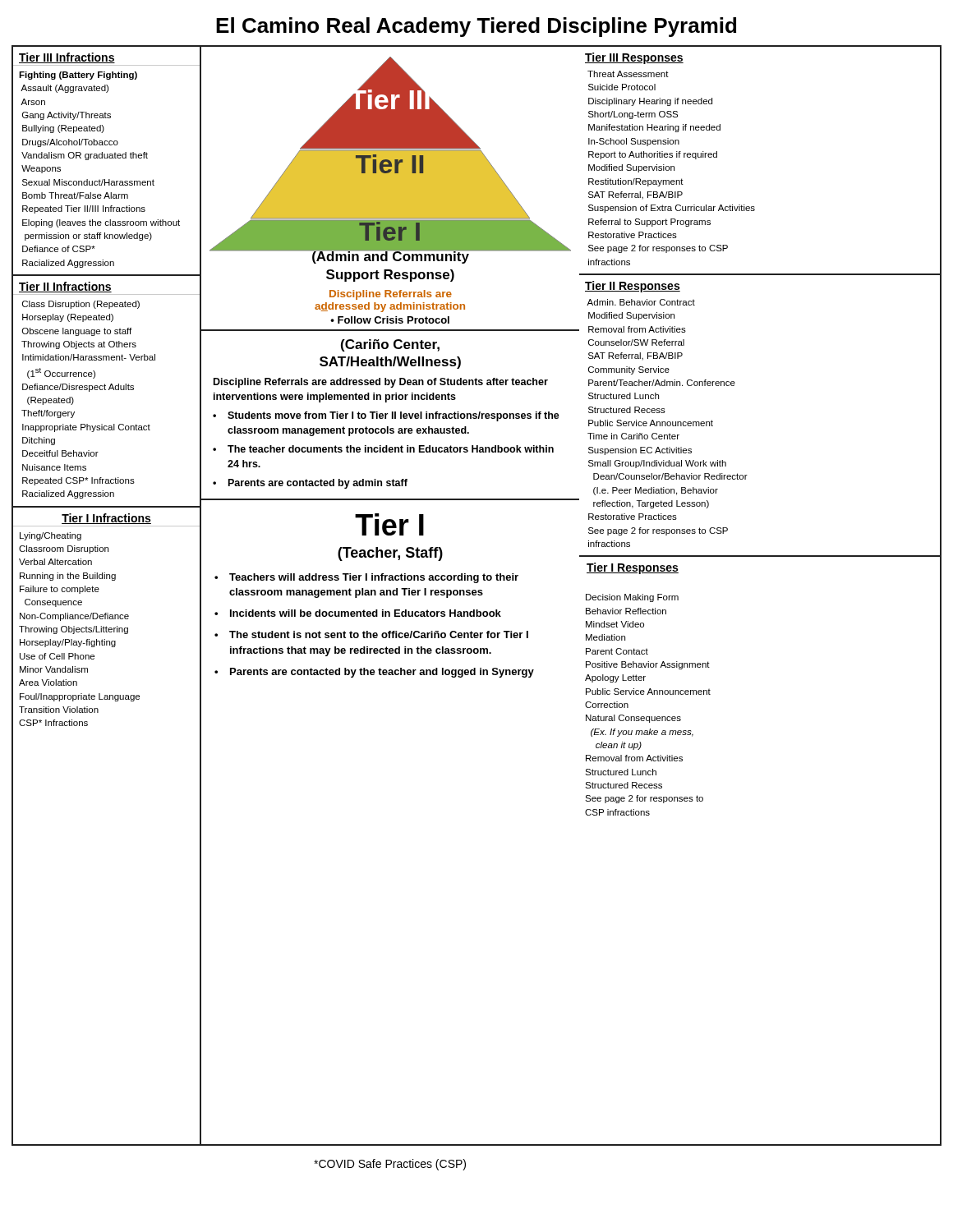Click on the region starting "•The teacher documents the incident in"
The width and height of the screenshot is (953, 1232).
click(383, 456)
